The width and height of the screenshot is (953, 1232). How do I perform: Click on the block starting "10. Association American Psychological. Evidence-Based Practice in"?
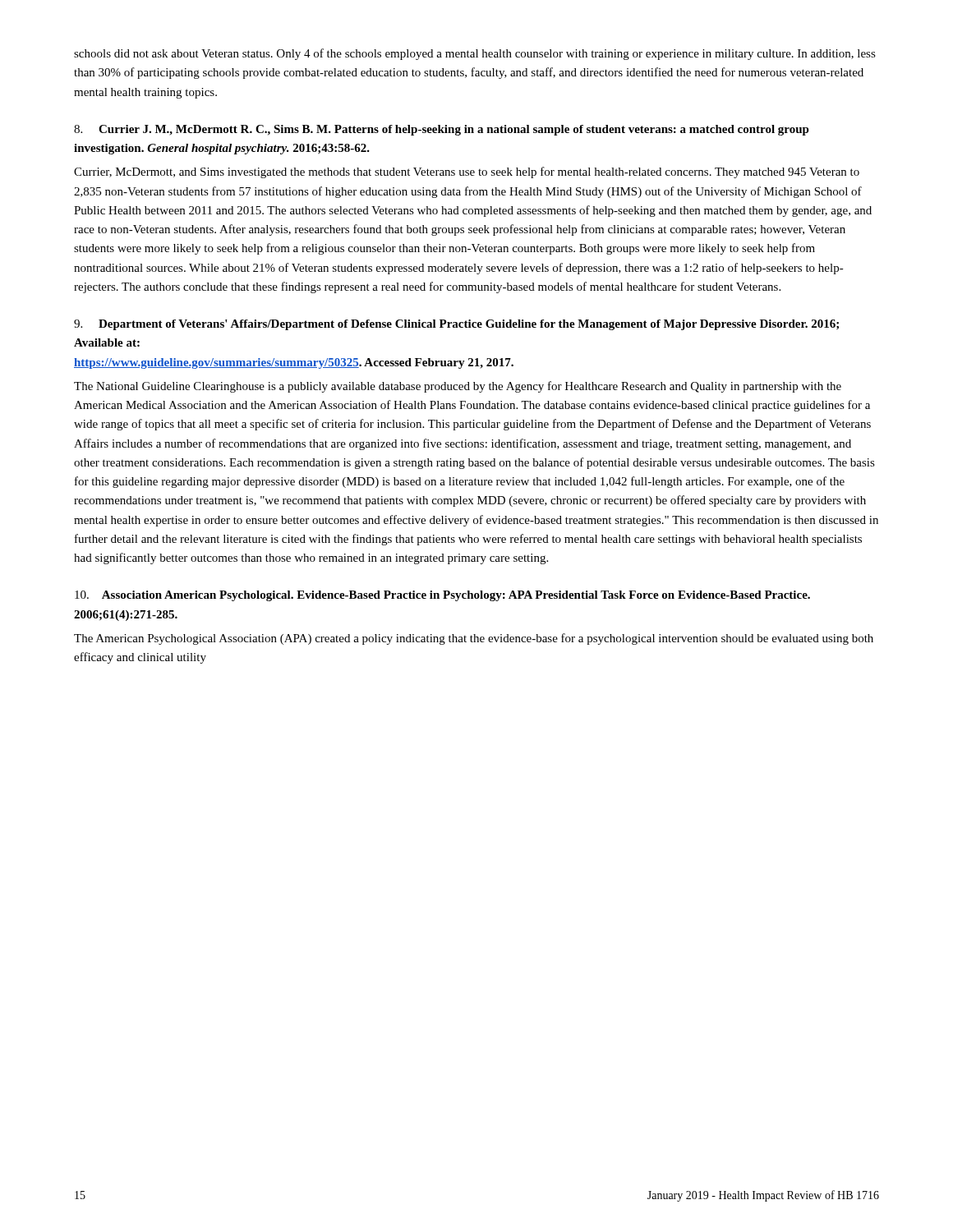476,626
